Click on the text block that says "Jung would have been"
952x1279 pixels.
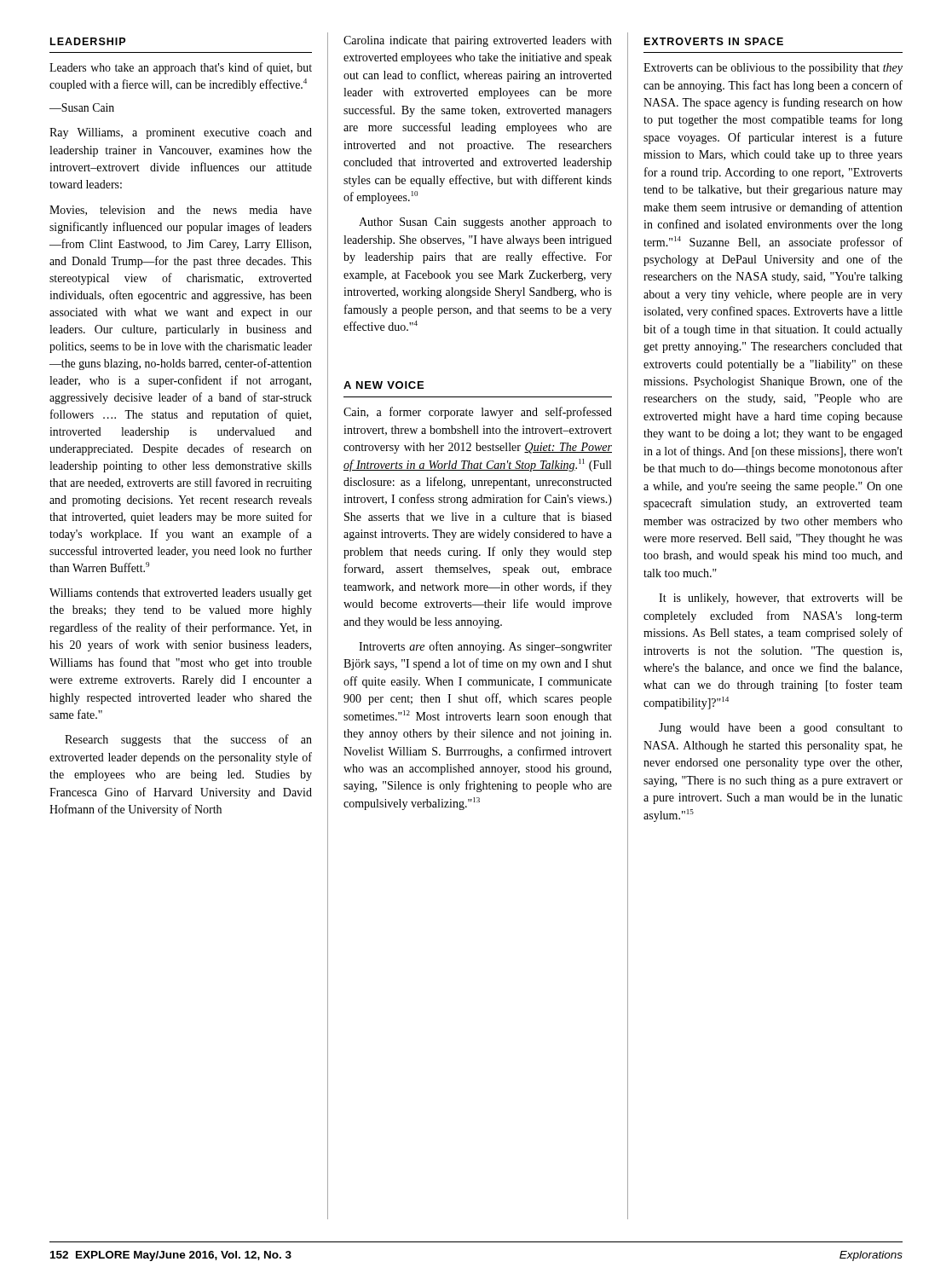coord(773,772)
